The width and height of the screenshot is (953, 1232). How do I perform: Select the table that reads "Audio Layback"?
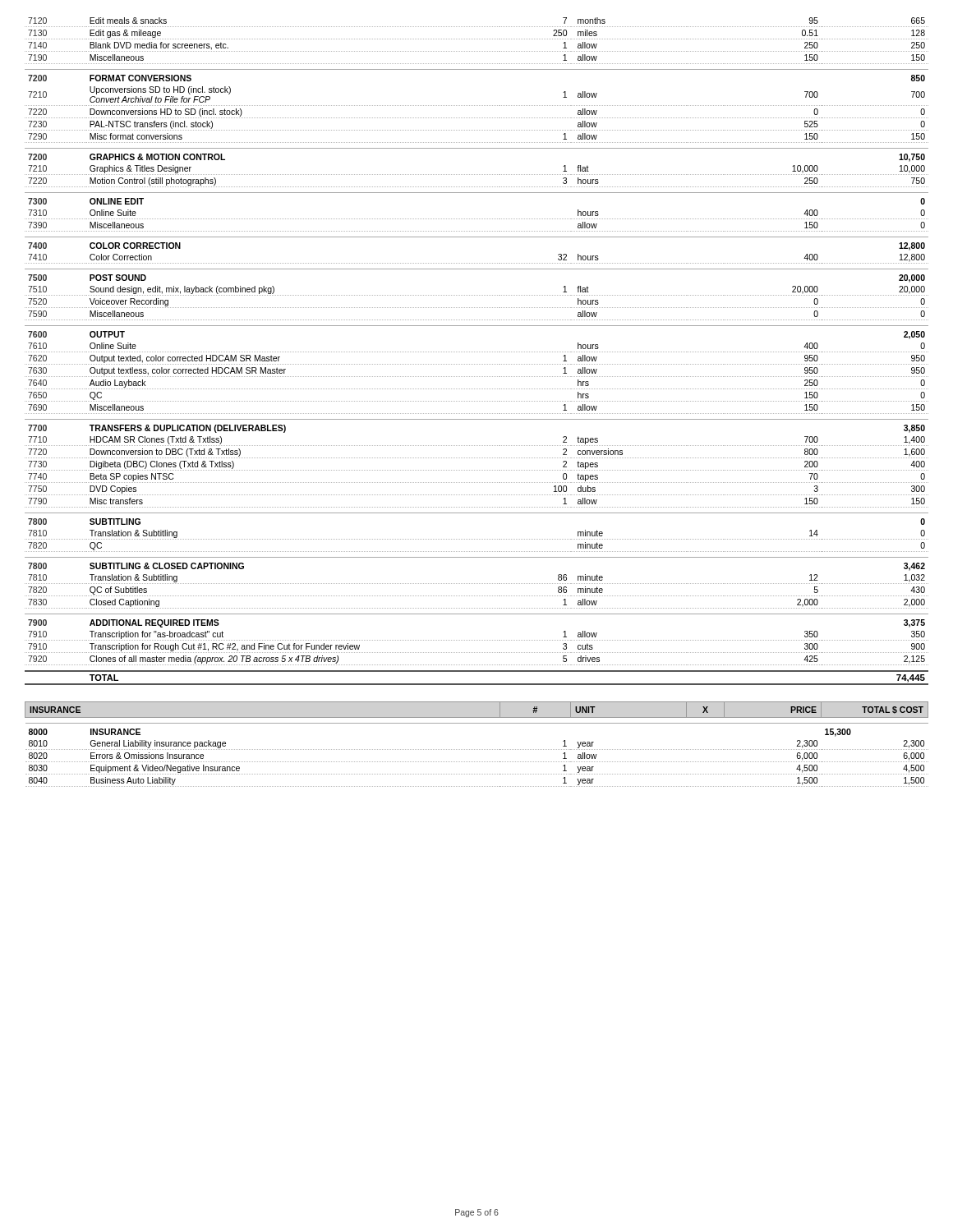(476, 350)
